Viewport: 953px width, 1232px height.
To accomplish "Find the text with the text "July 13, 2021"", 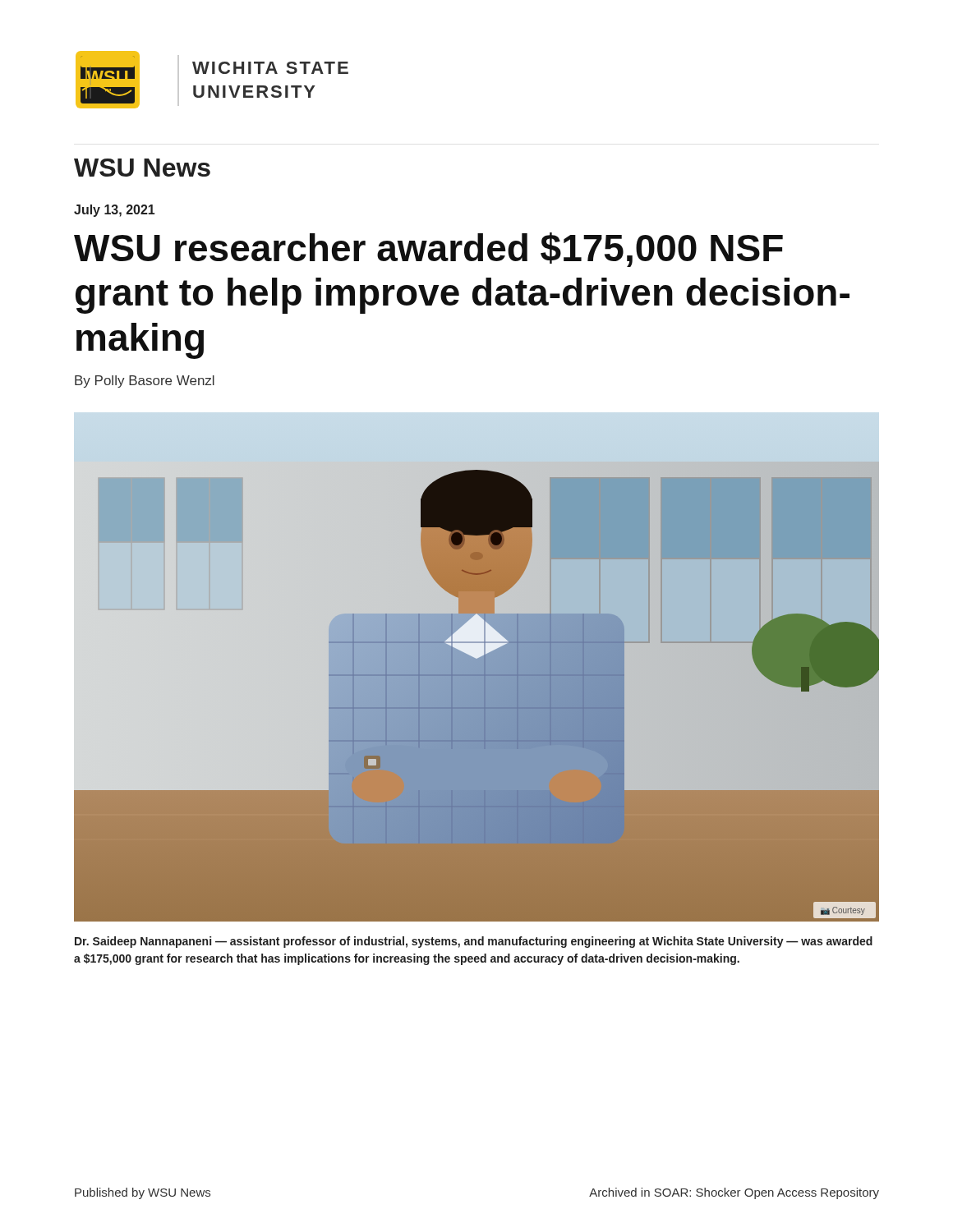I will [x=115, y=210].
